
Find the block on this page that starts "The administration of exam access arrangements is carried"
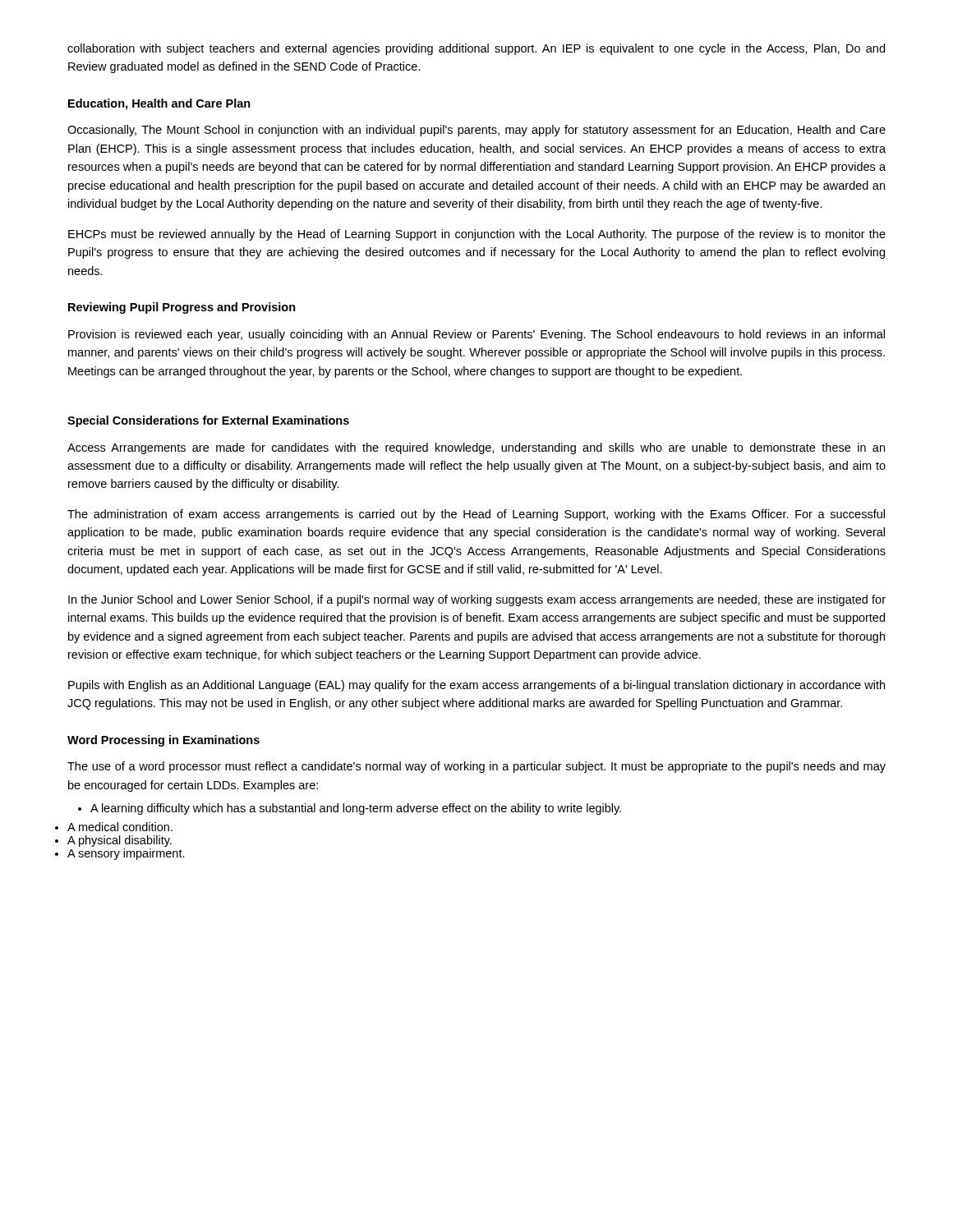476,542
